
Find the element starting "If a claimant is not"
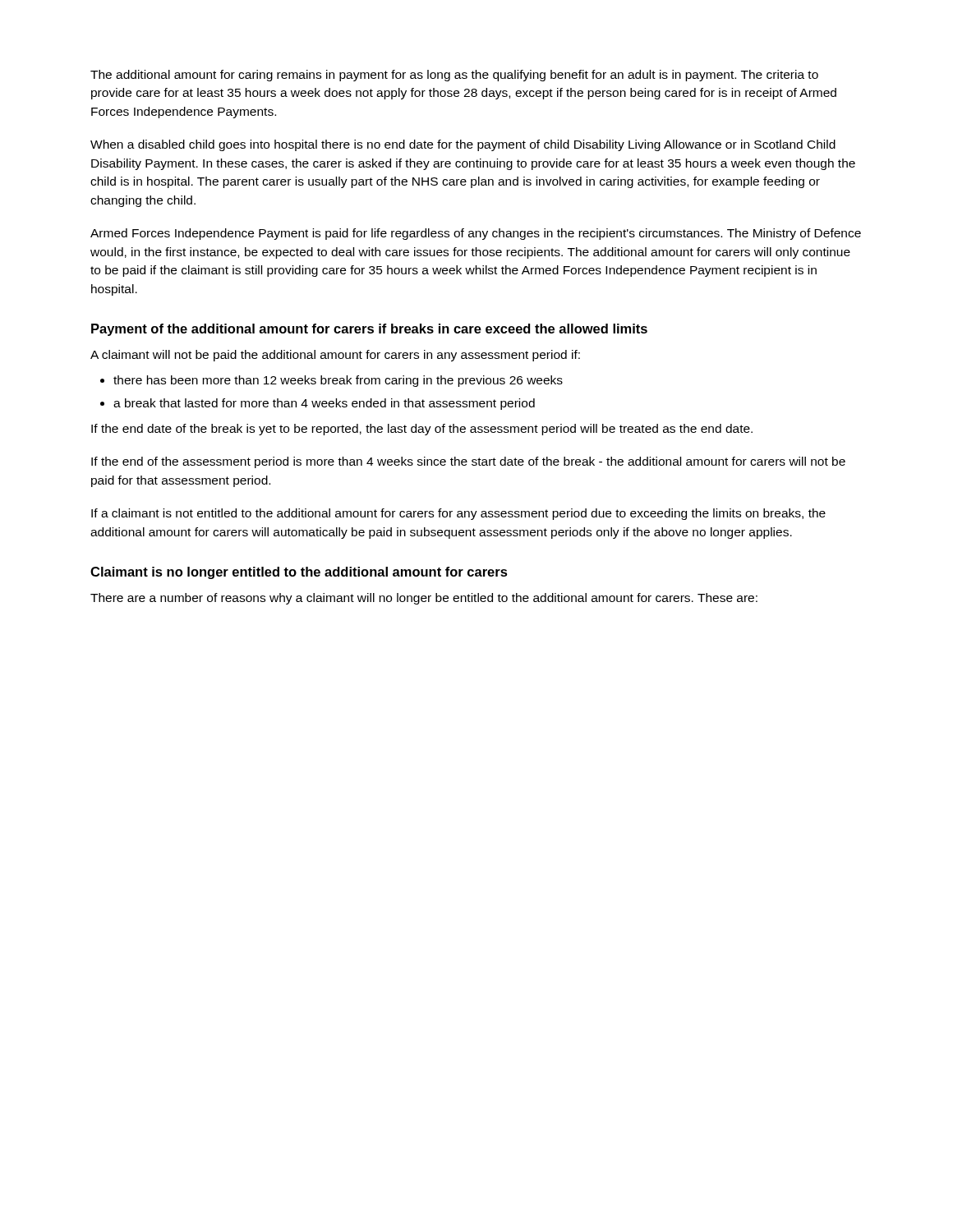pos(458,522)
